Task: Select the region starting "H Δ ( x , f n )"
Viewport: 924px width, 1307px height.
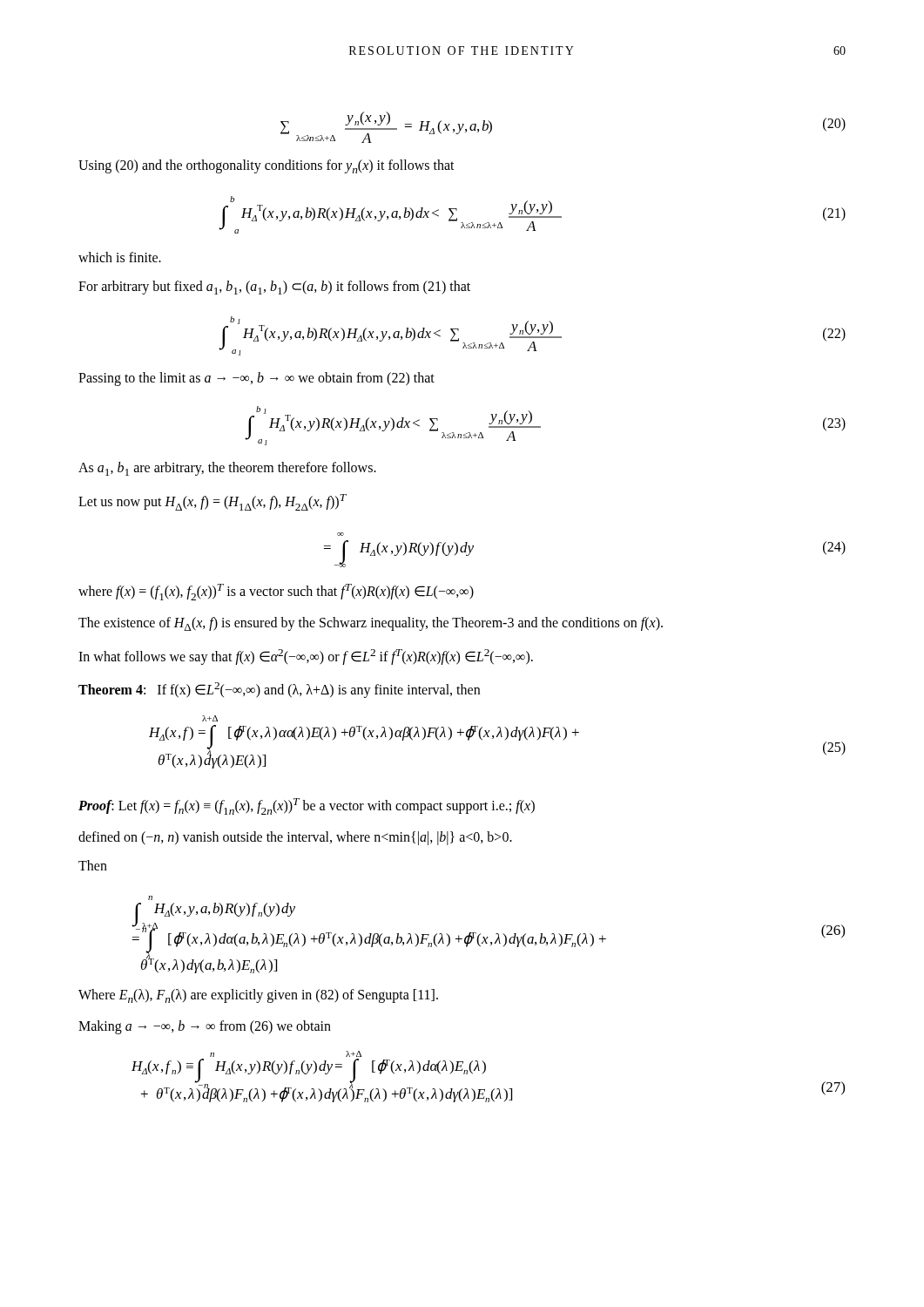Action: tap(462, 1087)
